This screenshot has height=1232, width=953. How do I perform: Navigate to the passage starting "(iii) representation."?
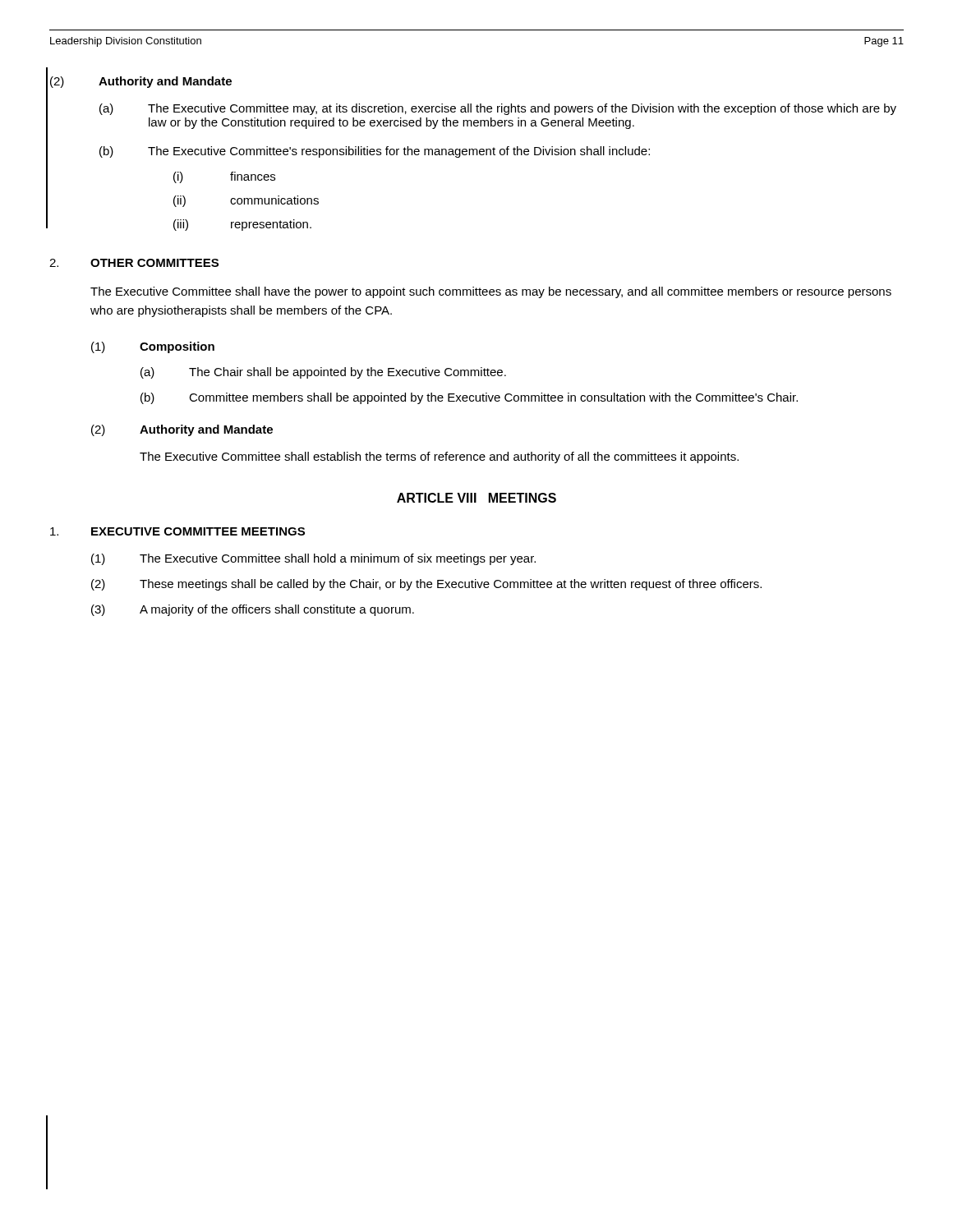[242, 224]
